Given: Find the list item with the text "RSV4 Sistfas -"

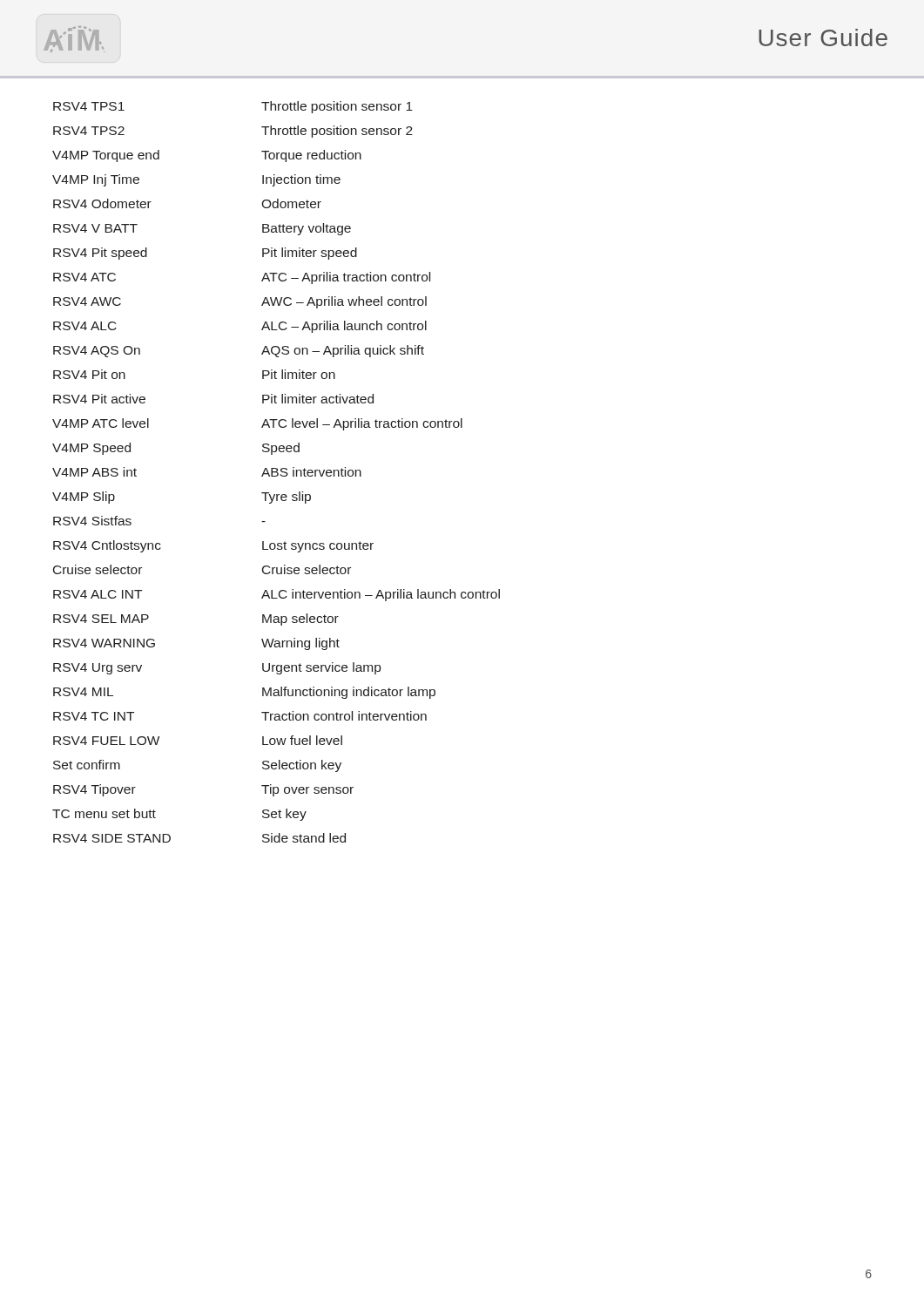Looking at the screenshot, I should tap(95, 521).
